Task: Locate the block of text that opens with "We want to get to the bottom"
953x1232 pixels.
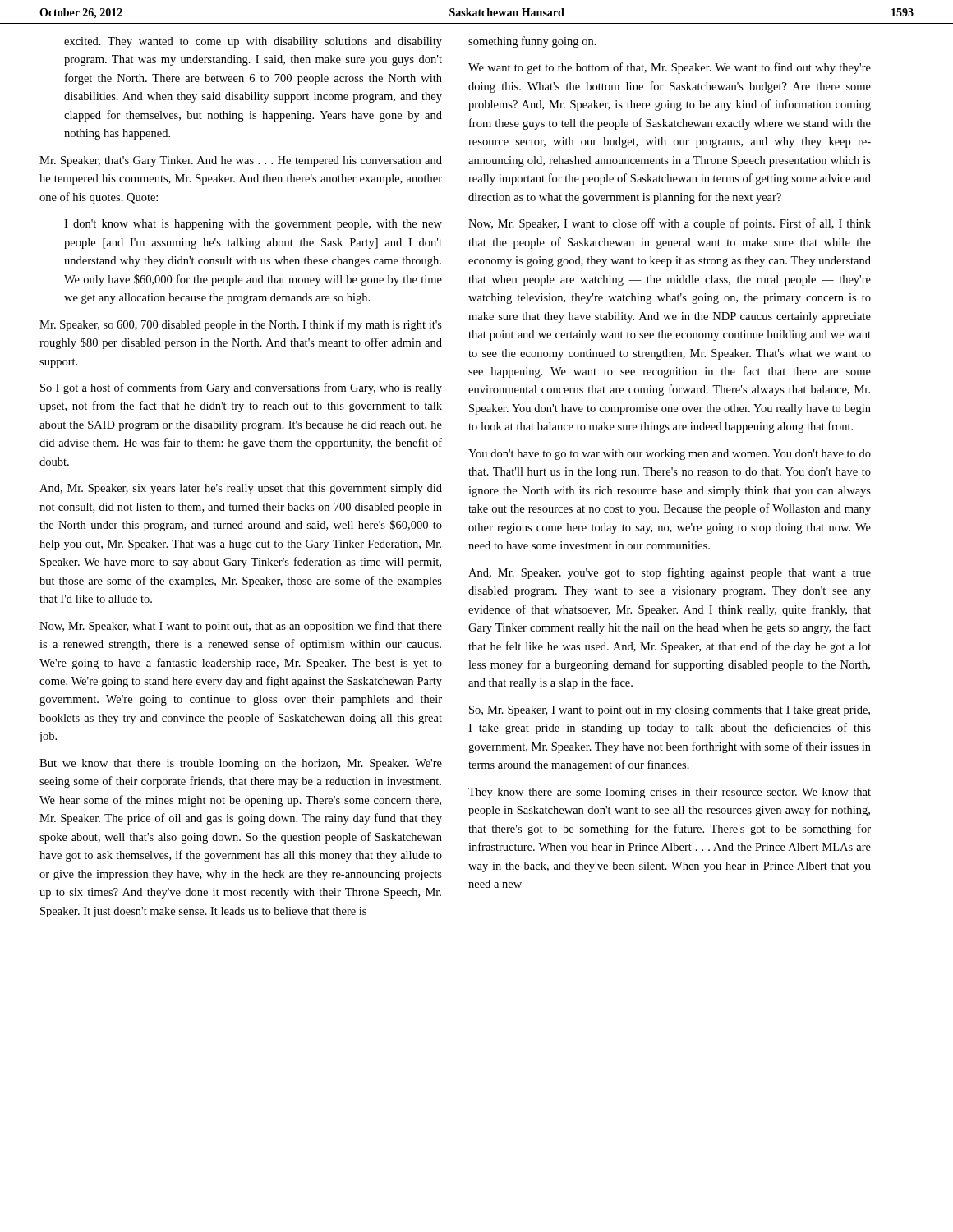Action: coord(670,132)
